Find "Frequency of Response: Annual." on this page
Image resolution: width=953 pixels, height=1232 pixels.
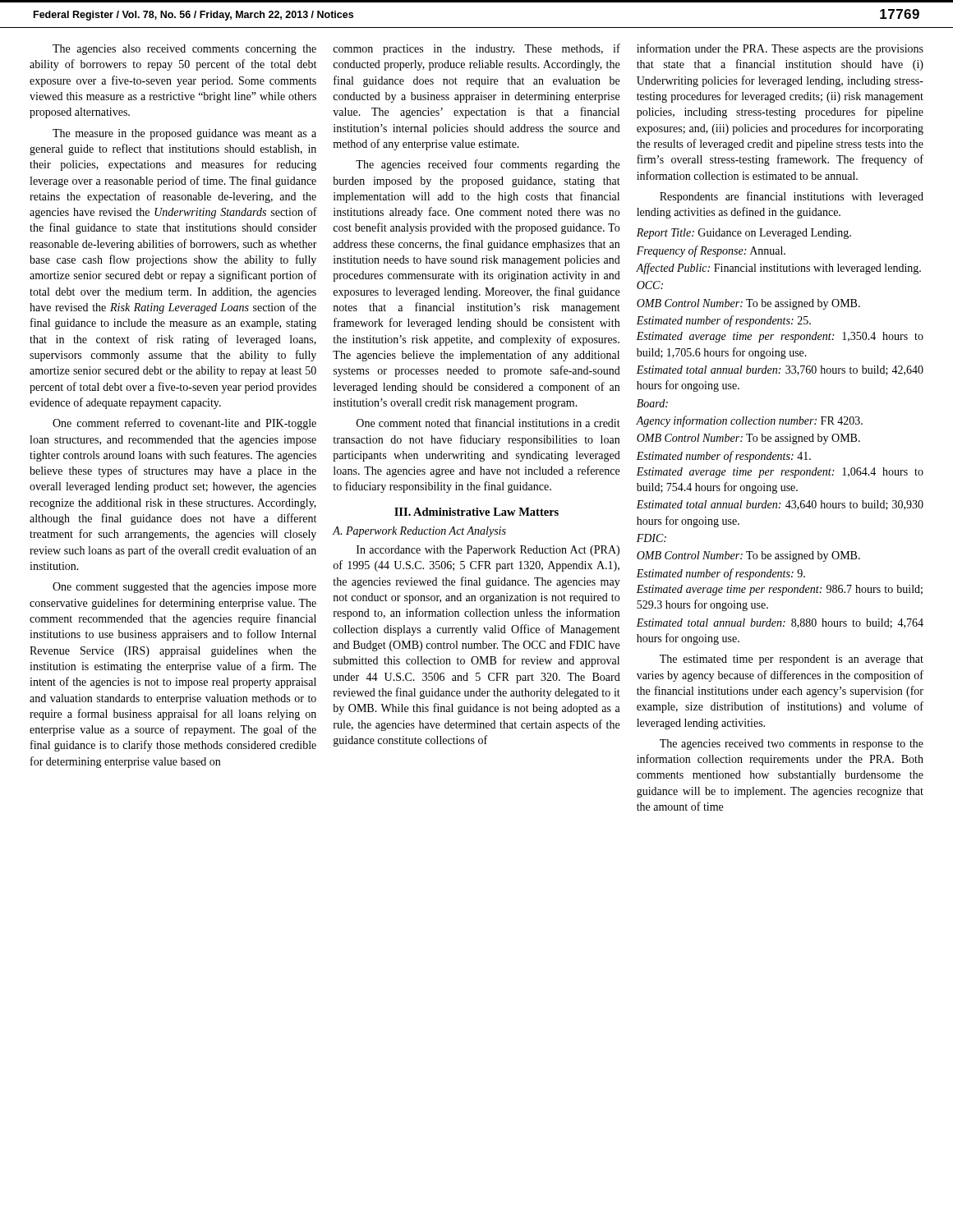(x=780, y=251)
